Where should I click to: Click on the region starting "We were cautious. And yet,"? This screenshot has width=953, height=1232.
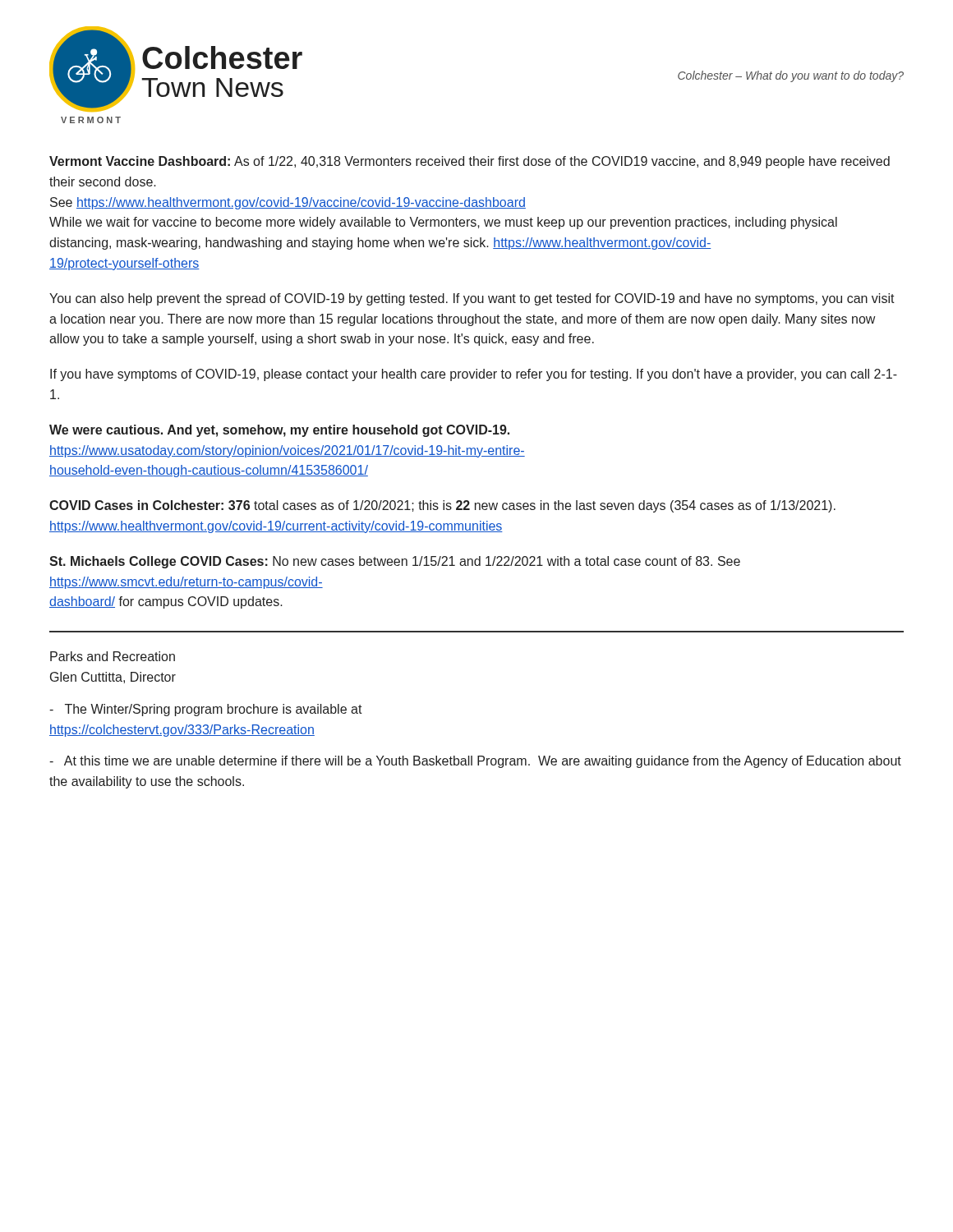click(x=287, y=450)
